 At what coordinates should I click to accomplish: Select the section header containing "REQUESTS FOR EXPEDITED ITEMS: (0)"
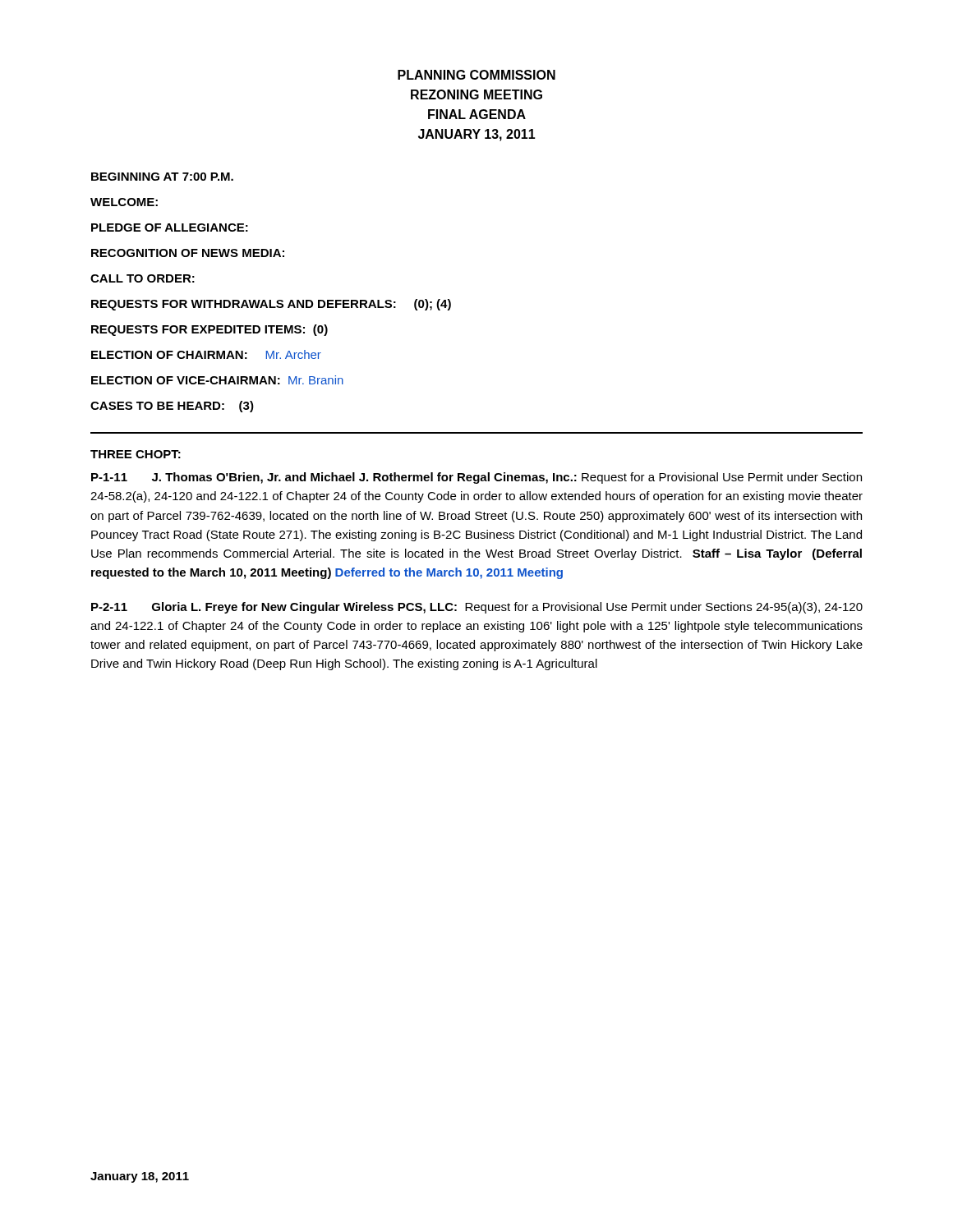coord(209,329)
